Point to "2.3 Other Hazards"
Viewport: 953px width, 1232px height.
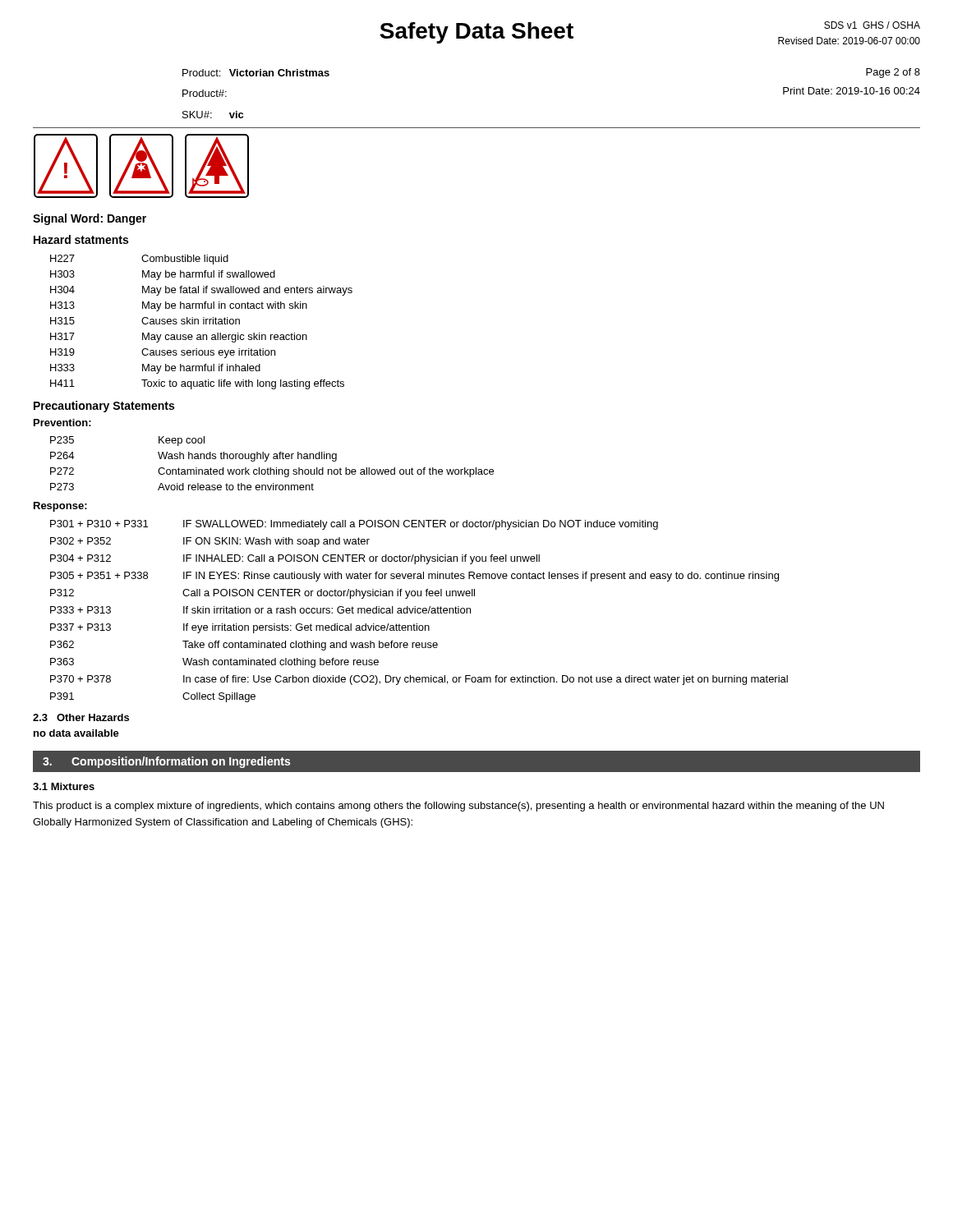(81, 717)
